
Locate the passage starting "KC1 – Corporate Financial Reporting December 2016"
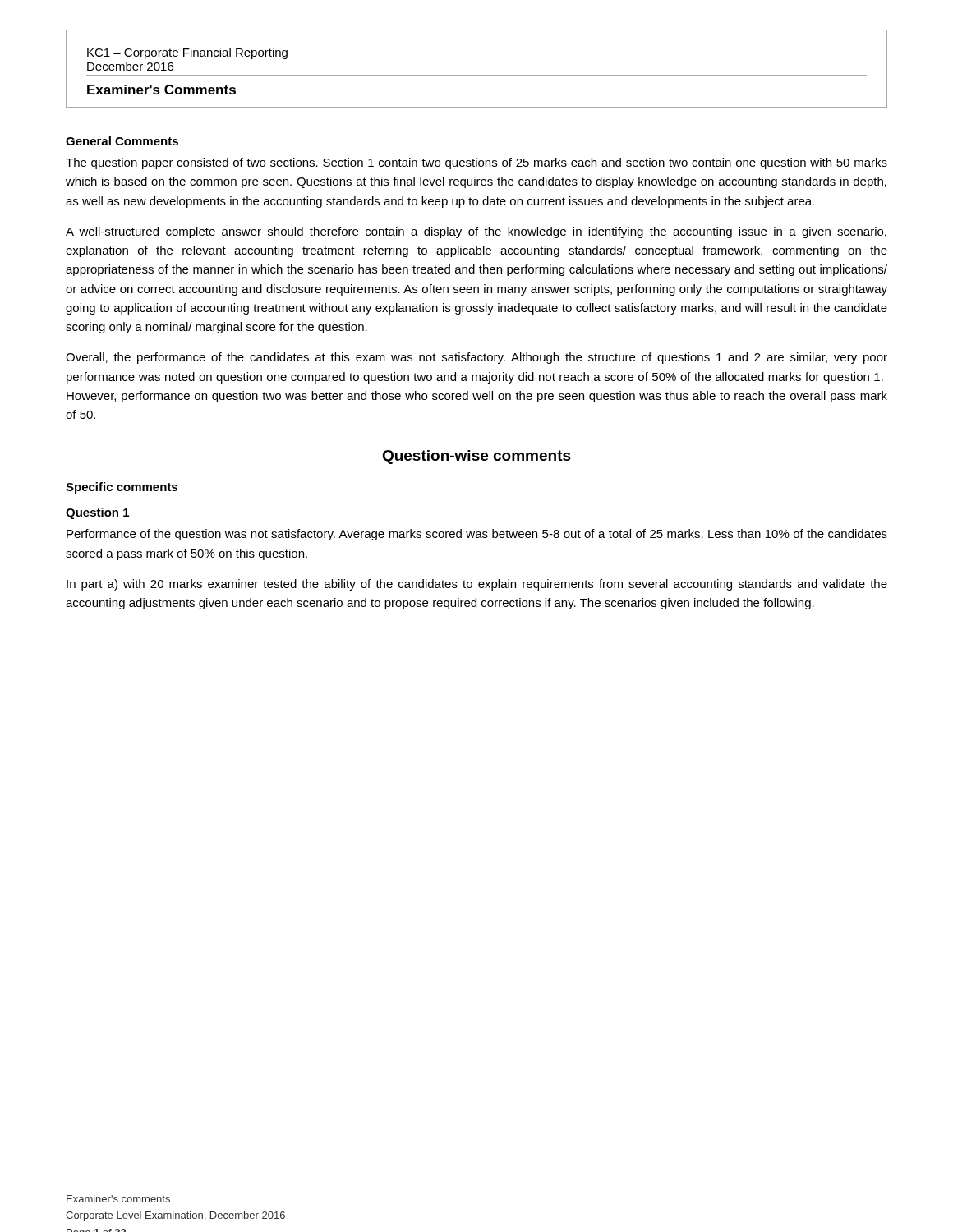(476, 72)
